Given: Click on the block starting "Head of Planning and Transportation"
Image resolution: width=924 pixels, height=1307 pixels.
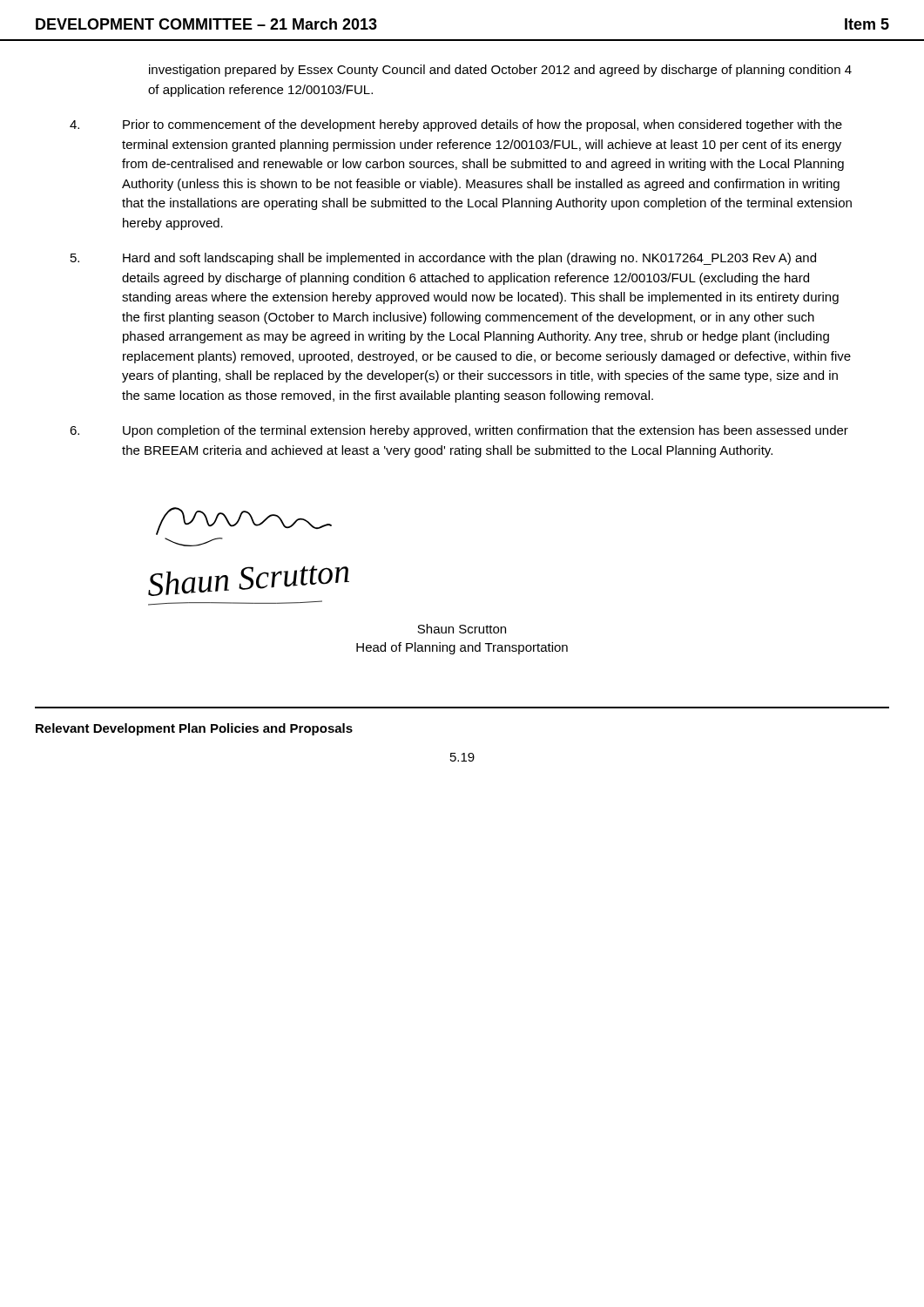Looking at the screenshot, I should click(462, 647).
